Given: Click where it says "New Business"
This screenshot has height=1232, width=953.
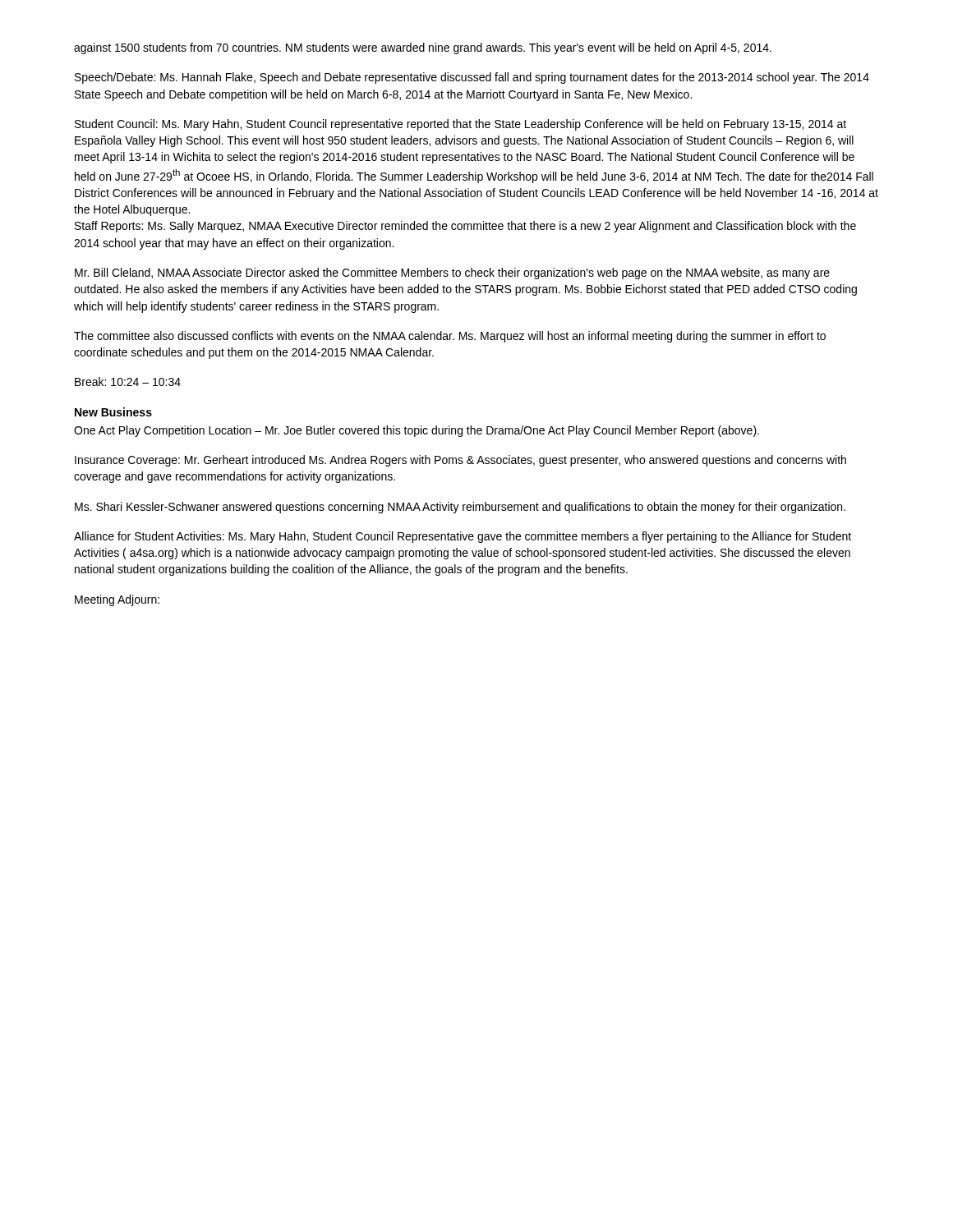Looking at the screenshot, I should 113,412.
